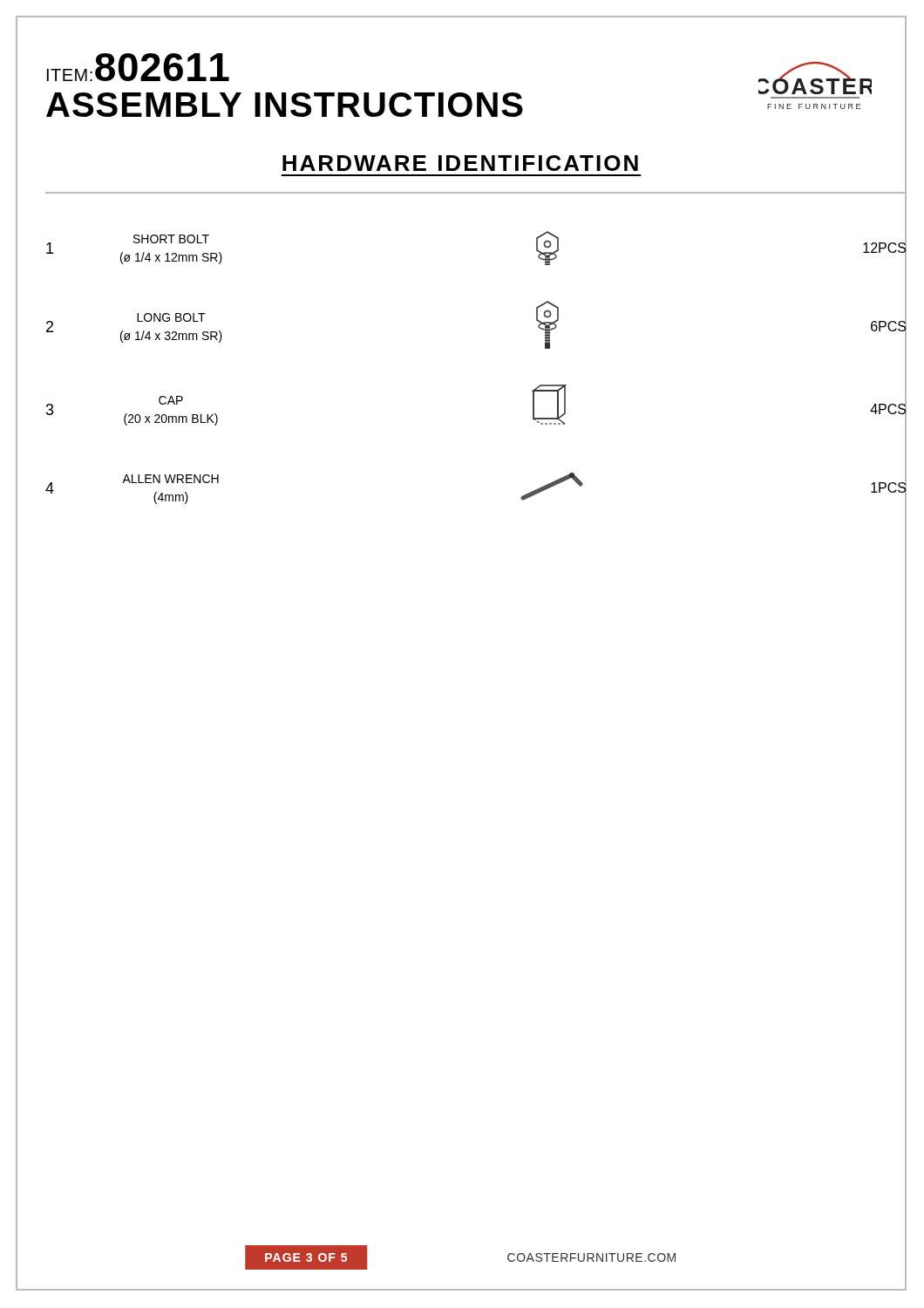Navigate to the block starting "1 SHORT BOLT(ø"
Screen dimensions: 1308x924
(x=155, y=243)
